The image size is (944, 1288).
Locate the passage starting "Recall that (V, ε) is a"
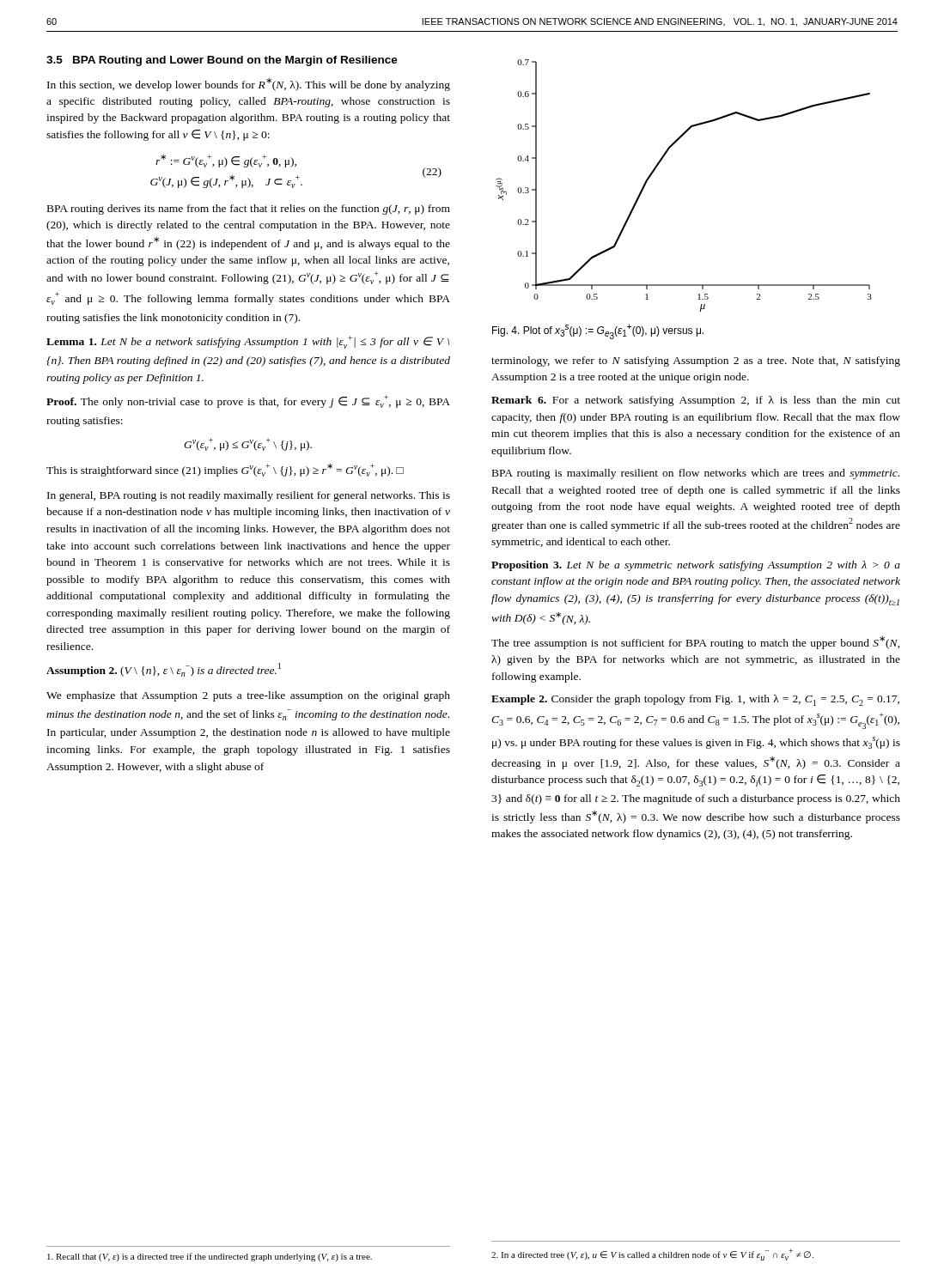pyautogui.click(x=209, y=1256)
